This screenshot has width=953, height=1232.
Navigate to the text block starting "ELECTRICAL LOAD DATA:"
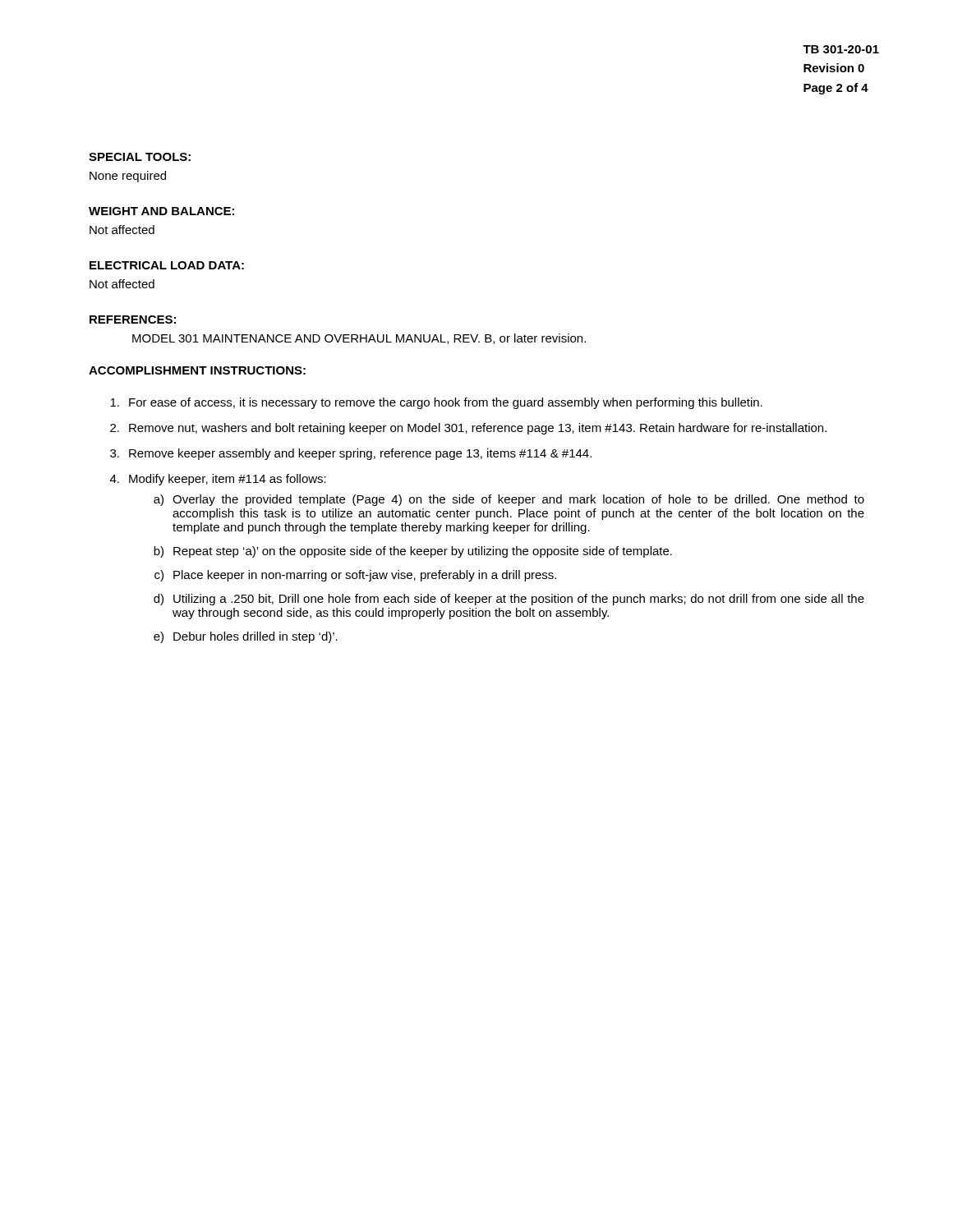point(167,265)
